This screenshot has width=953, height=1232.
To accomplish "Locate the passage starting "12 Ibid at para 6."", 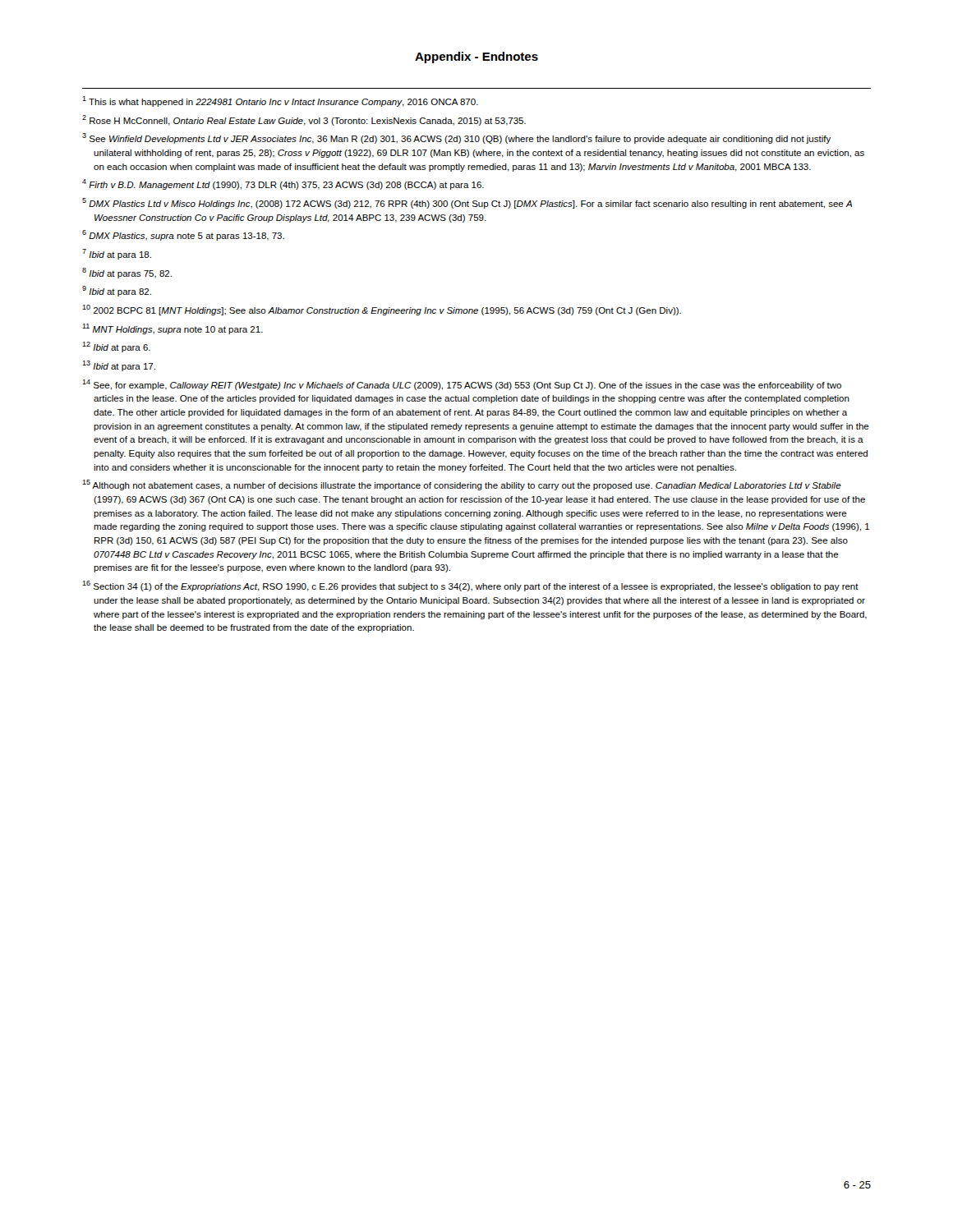I will pos(116,347).
